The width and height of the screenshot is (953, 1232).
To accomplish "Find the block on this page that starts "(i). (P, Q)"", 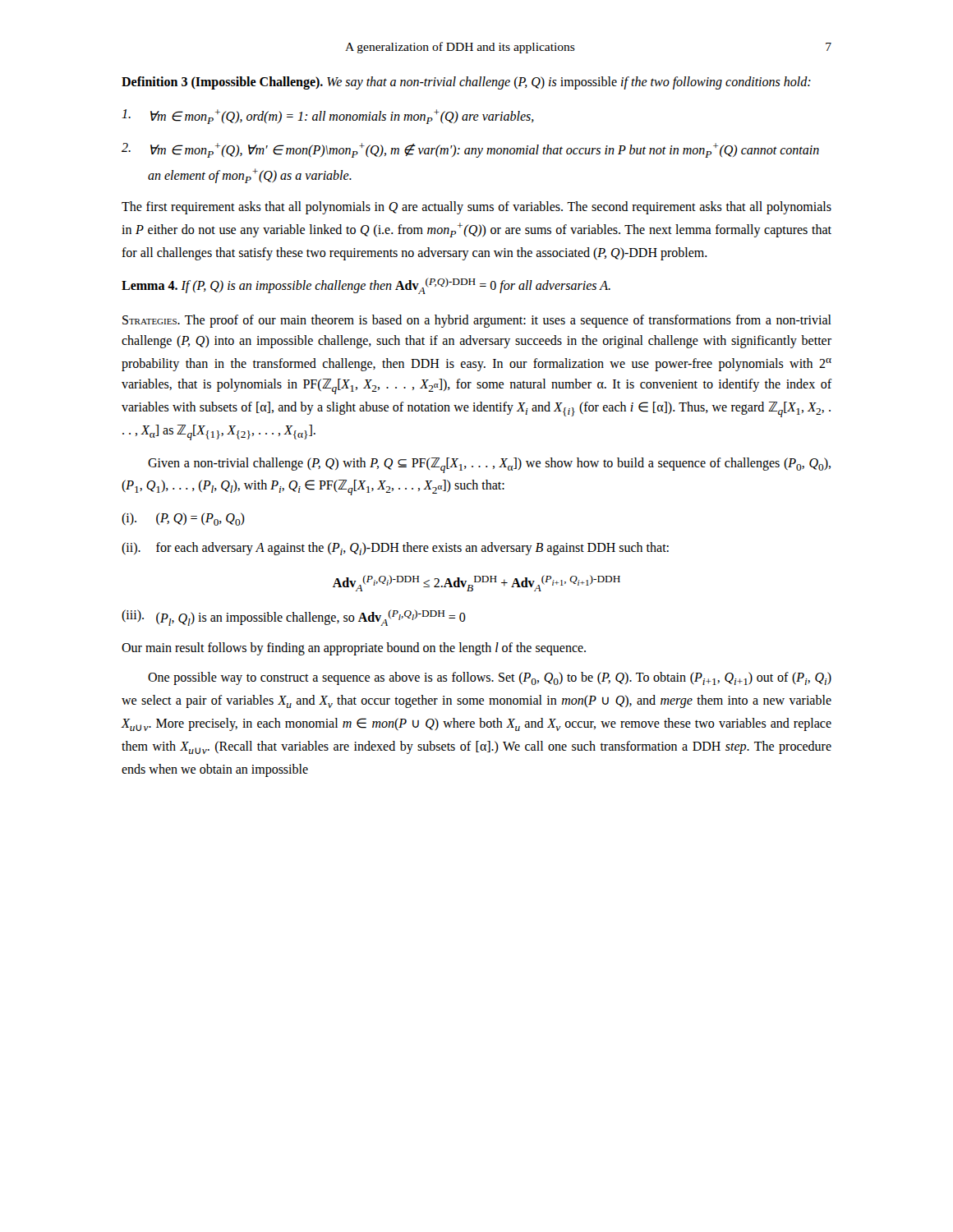I will pos(183,519).
